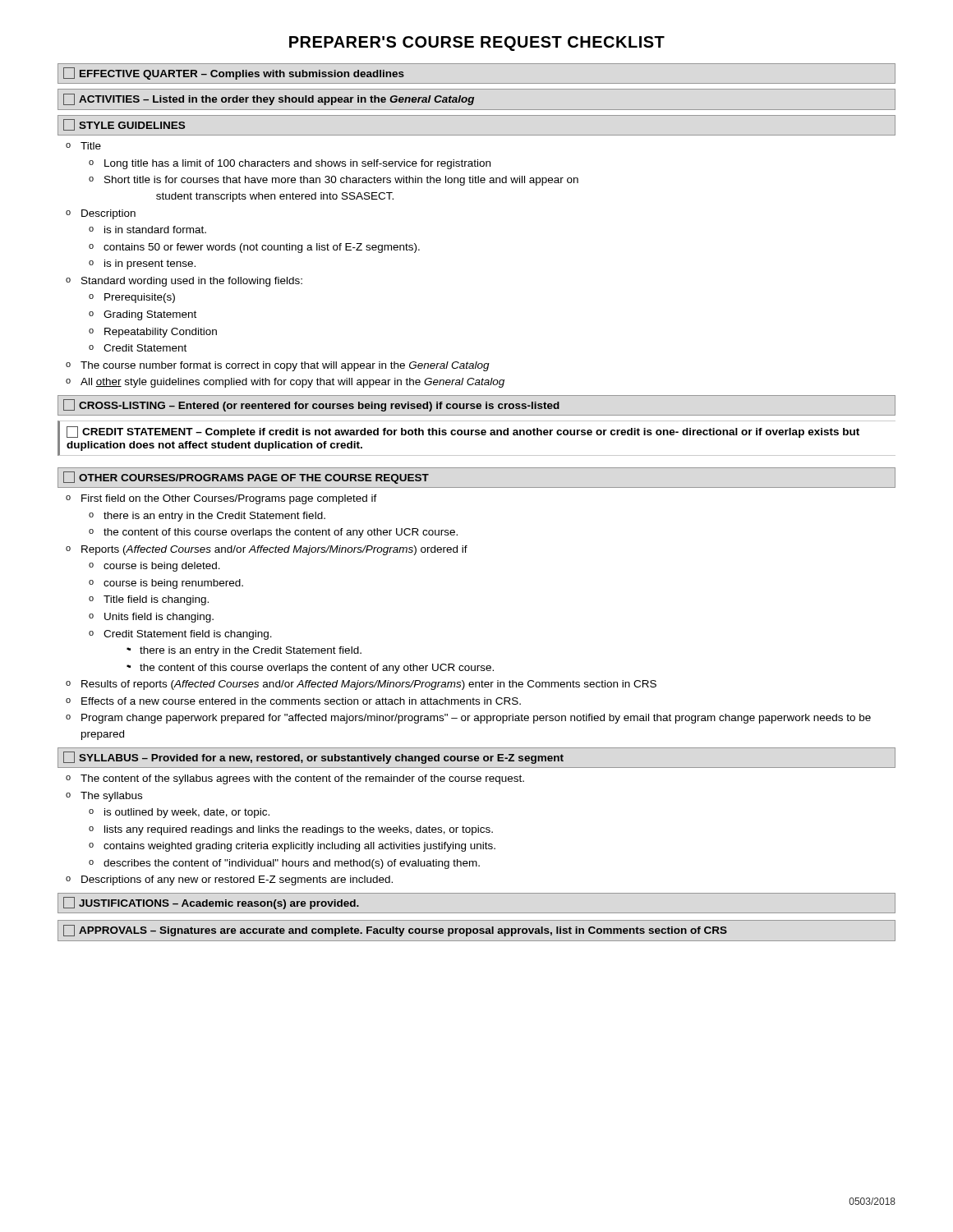Click on the list item with the text "The content of the syllabus agrees with"
The width and height of the screenshot is (953, 1232).
pos(303,778)
